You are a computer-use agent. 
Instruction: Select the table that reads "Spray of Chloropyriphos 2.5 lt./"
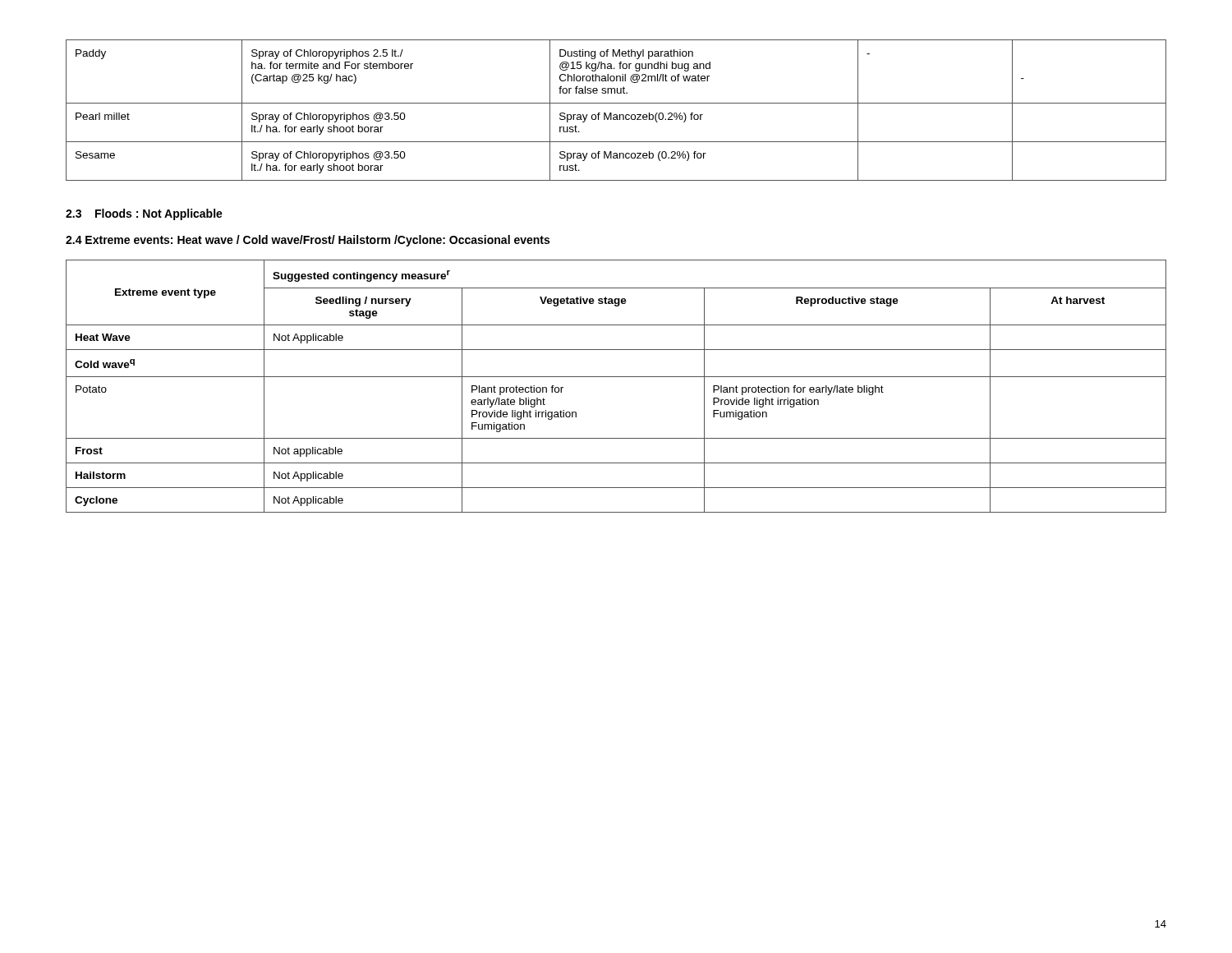pyautogui.click(x=616, y=110)
